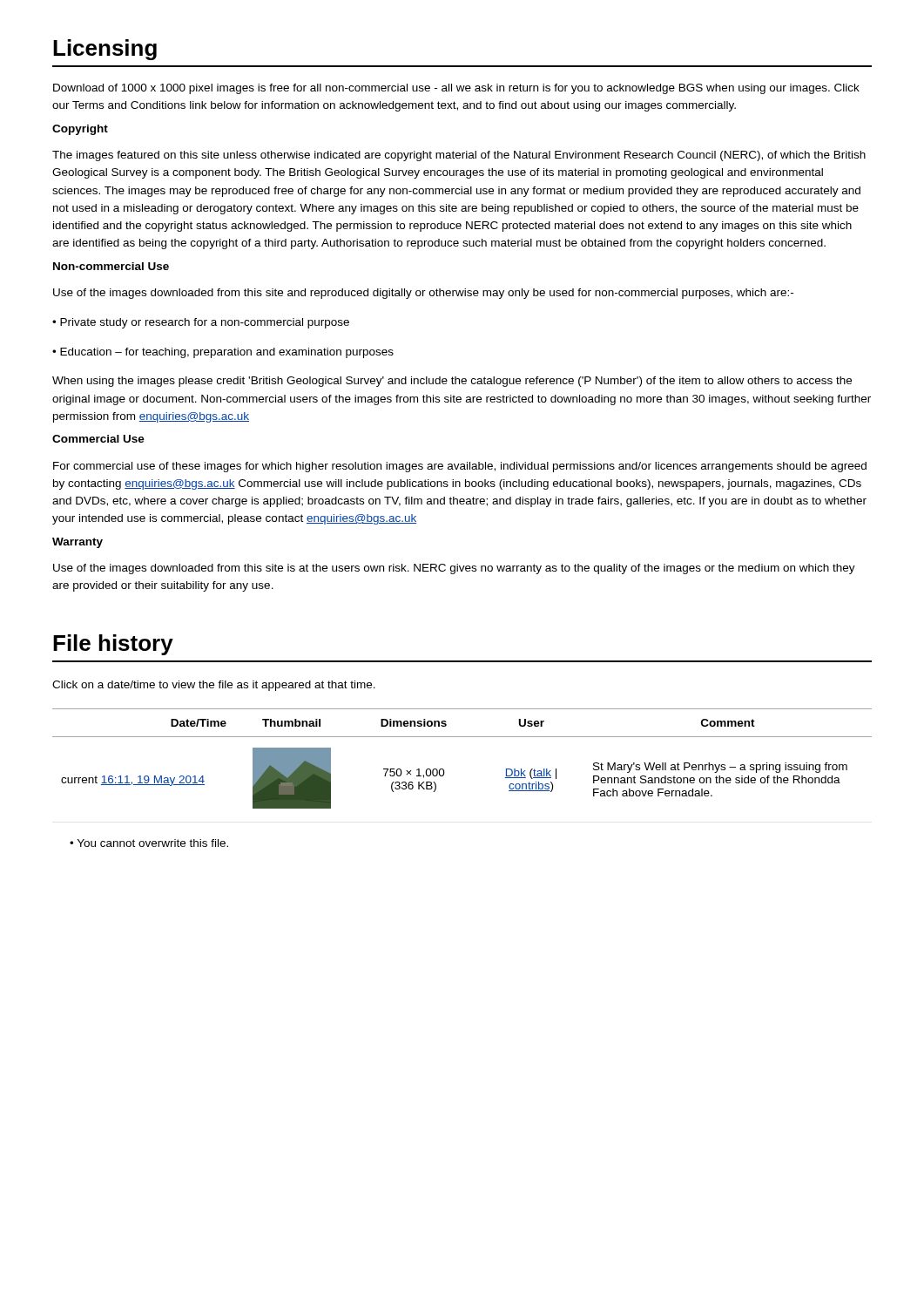
Task: Click the passage that begins "• Education –"
Action: (223, 353)
